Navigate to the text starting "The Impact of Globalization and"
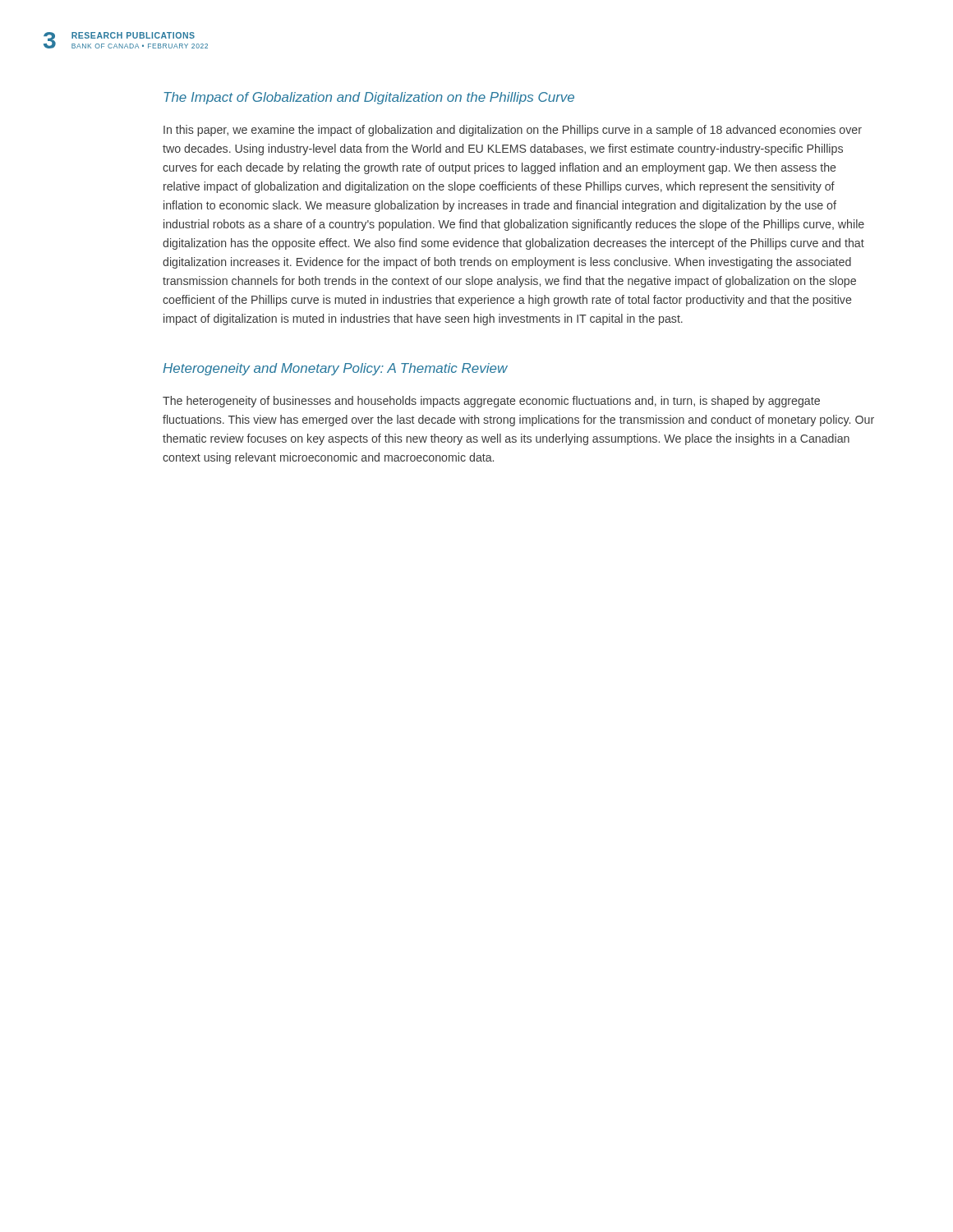 click(x=369, y=97)
